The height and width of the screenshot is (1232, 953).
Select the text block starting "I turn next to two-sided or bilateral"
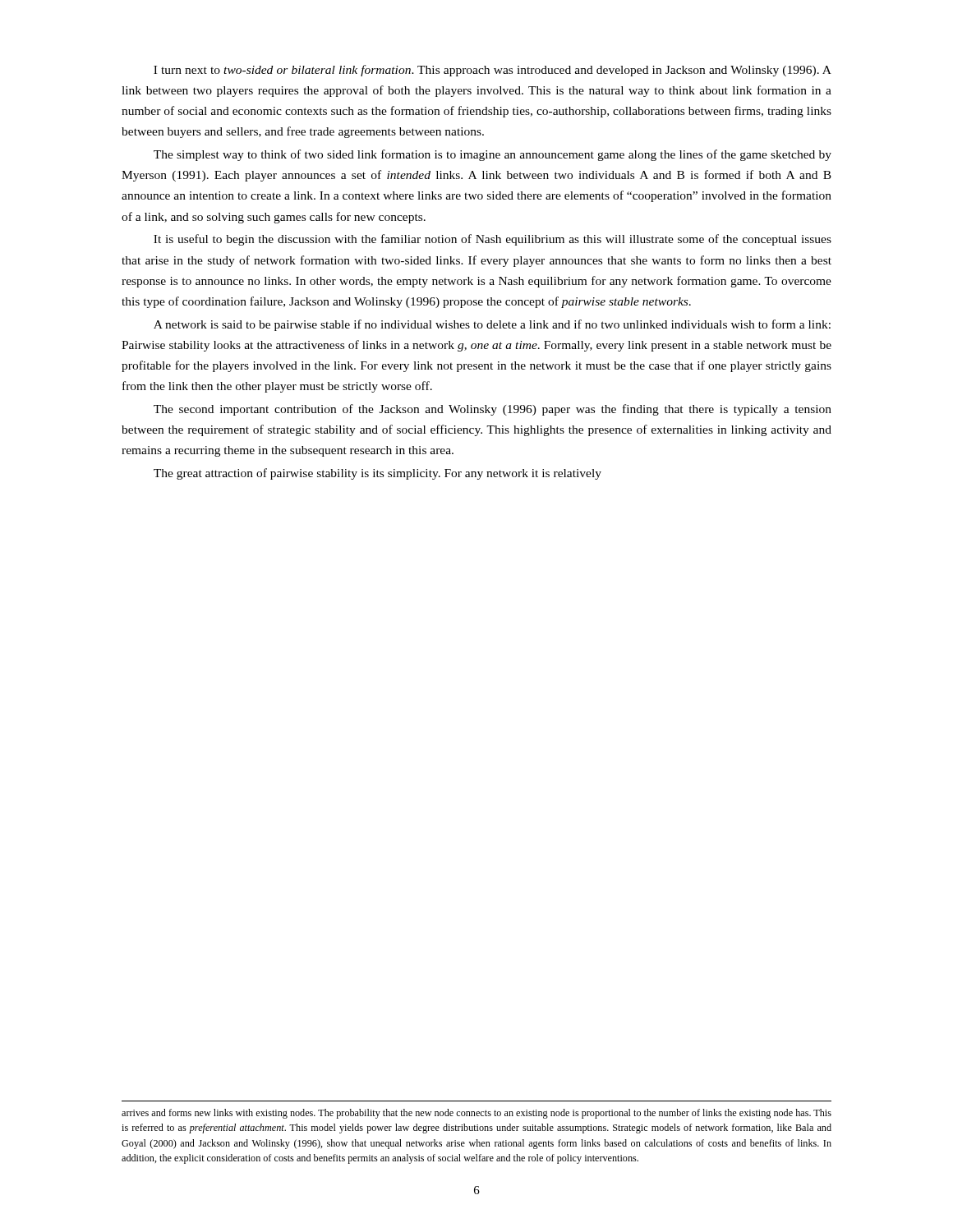[x=476, y=100]
